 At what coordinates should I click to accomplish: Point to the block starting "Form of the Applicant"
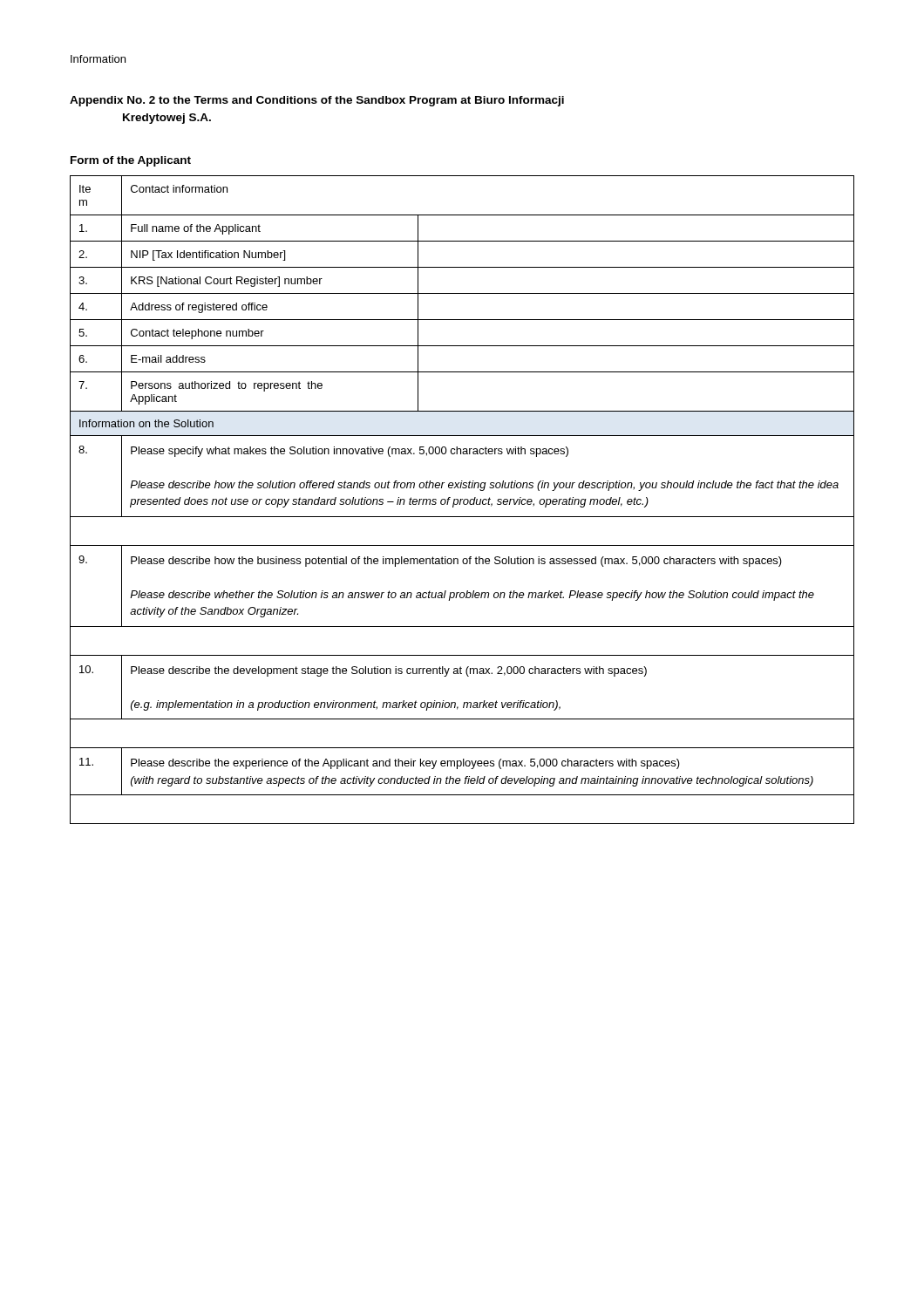[x=130, y=160]
